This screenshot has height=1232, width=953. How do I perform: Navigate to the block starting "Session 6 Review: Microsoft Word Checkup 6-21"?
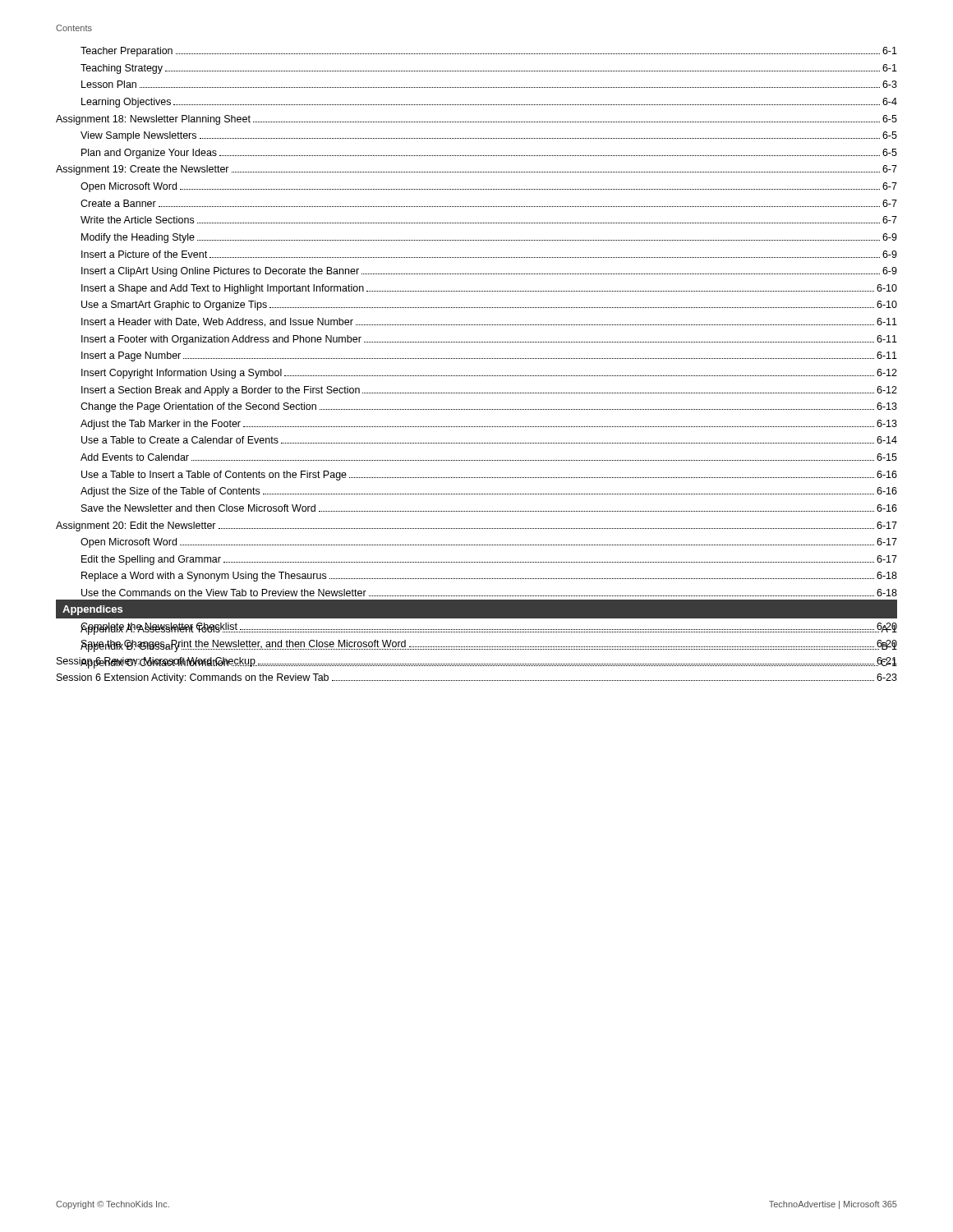(476, 661)
